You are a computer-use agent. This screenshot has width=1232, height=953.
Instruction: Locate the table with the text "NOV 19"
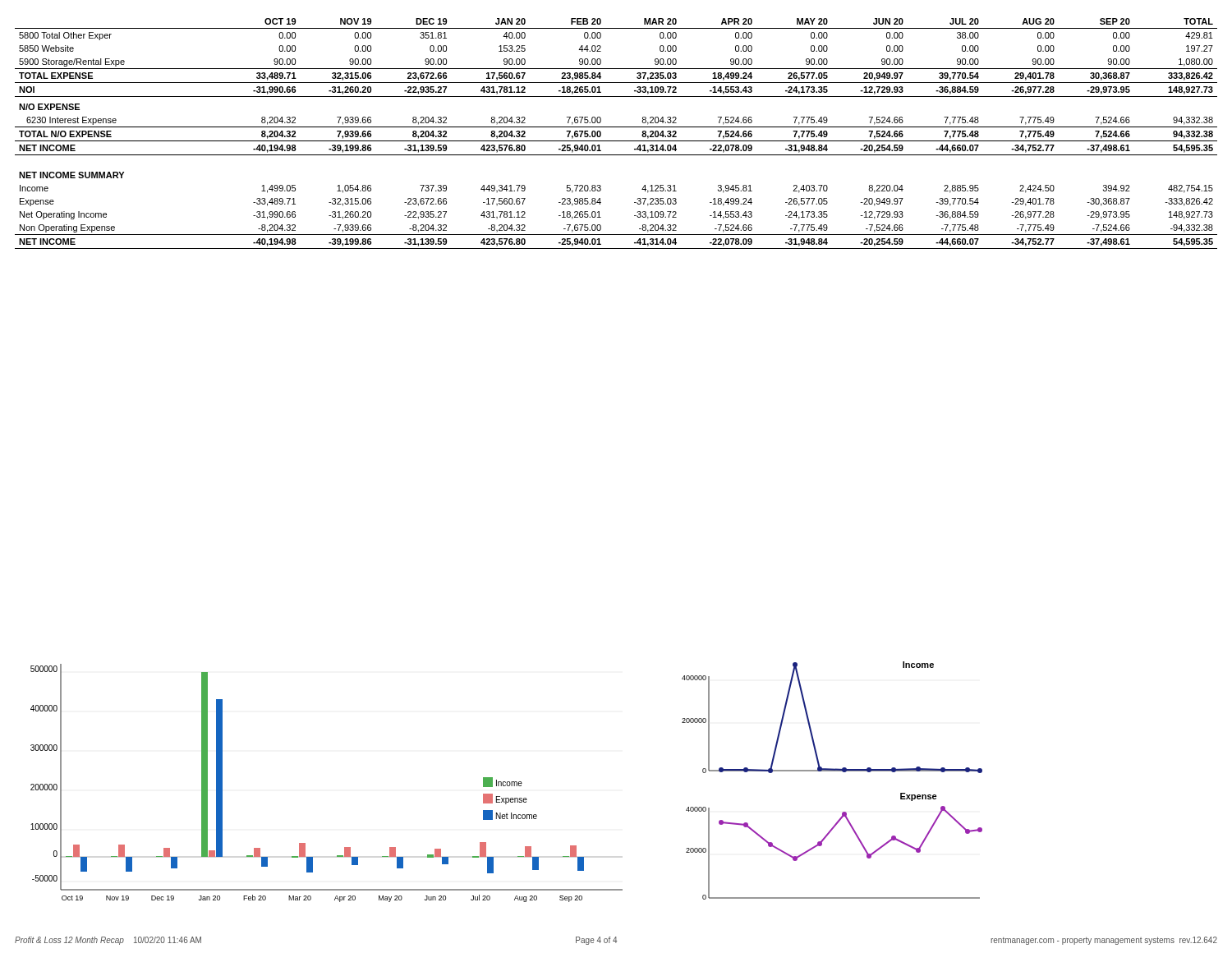click(616, 132)
